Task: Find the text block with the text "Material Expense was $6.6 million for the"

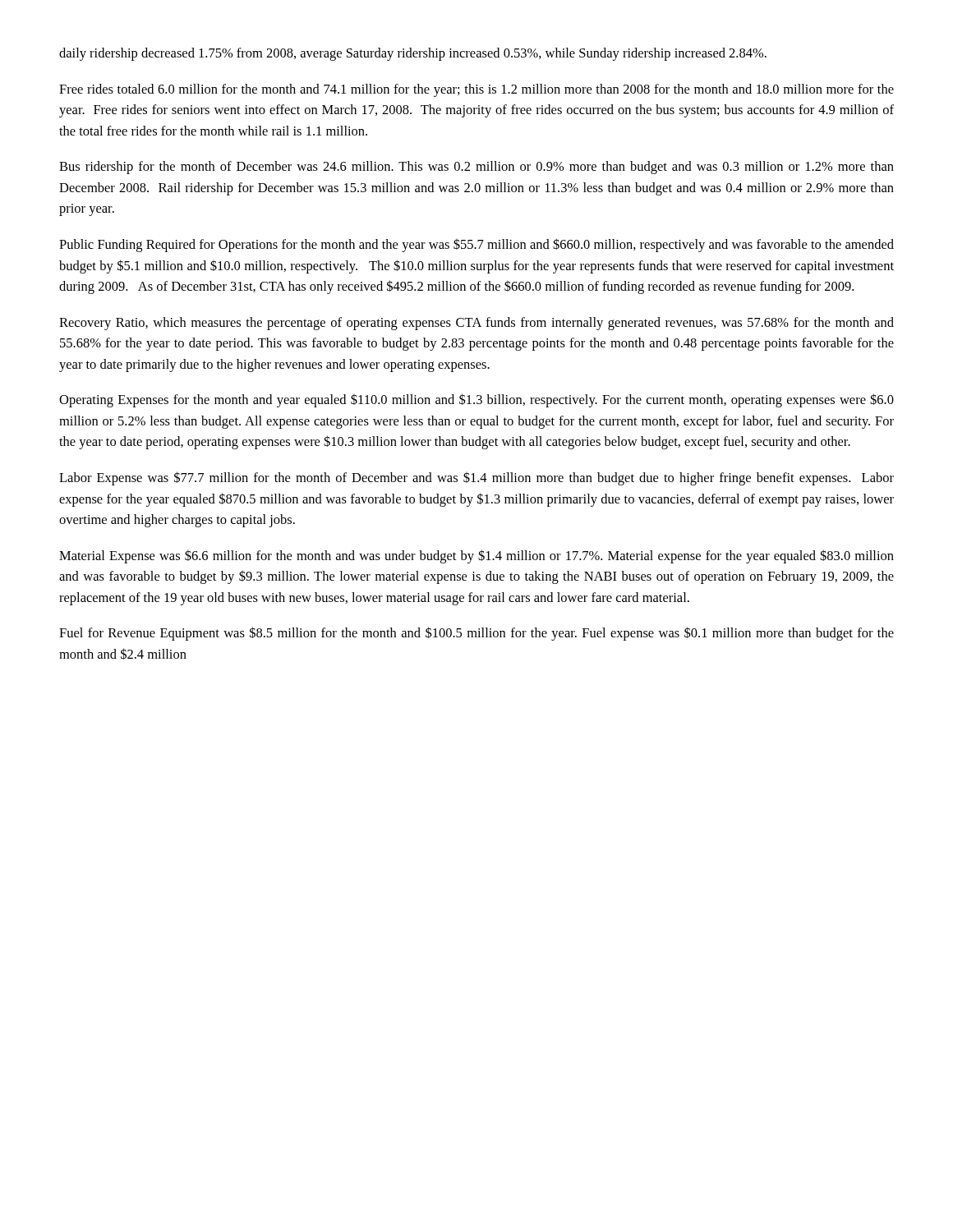Action: (476, 576)
